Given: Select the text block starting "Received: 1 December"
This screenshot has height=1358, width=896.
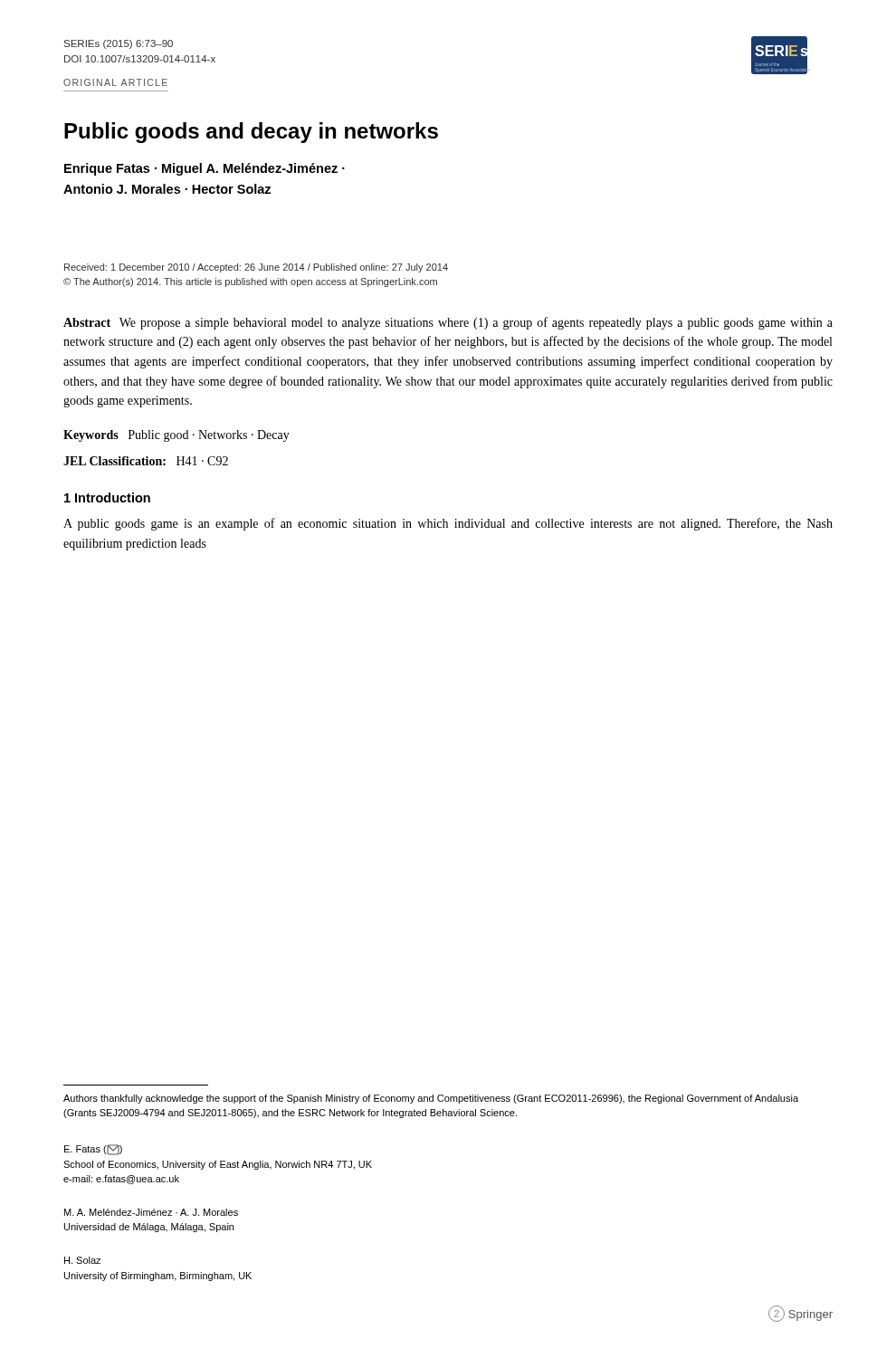Looking at the screenshot, I should tap(256, 274).
